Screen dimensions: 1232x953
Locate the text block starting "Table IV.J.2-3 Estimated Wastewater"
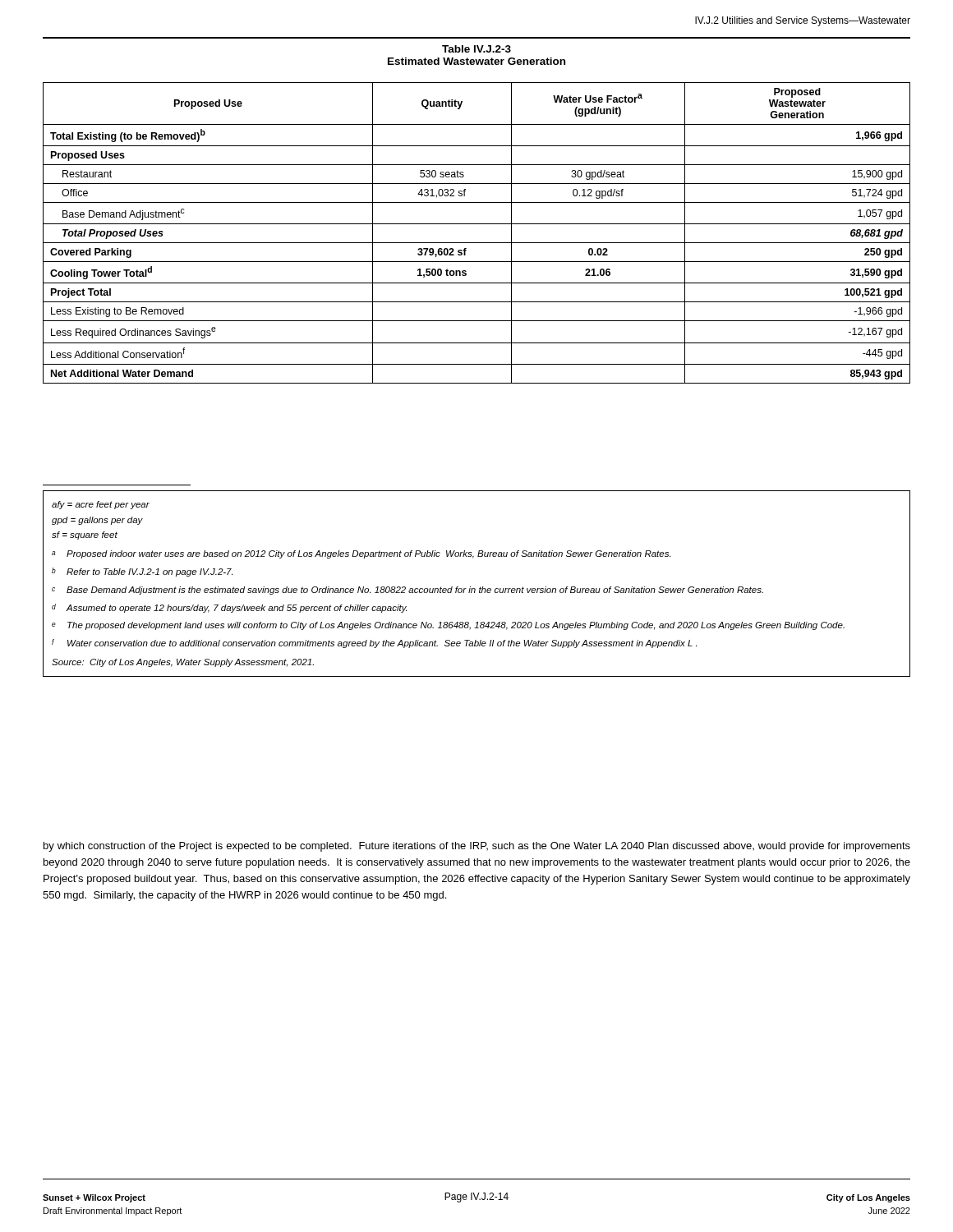point(476,55)
